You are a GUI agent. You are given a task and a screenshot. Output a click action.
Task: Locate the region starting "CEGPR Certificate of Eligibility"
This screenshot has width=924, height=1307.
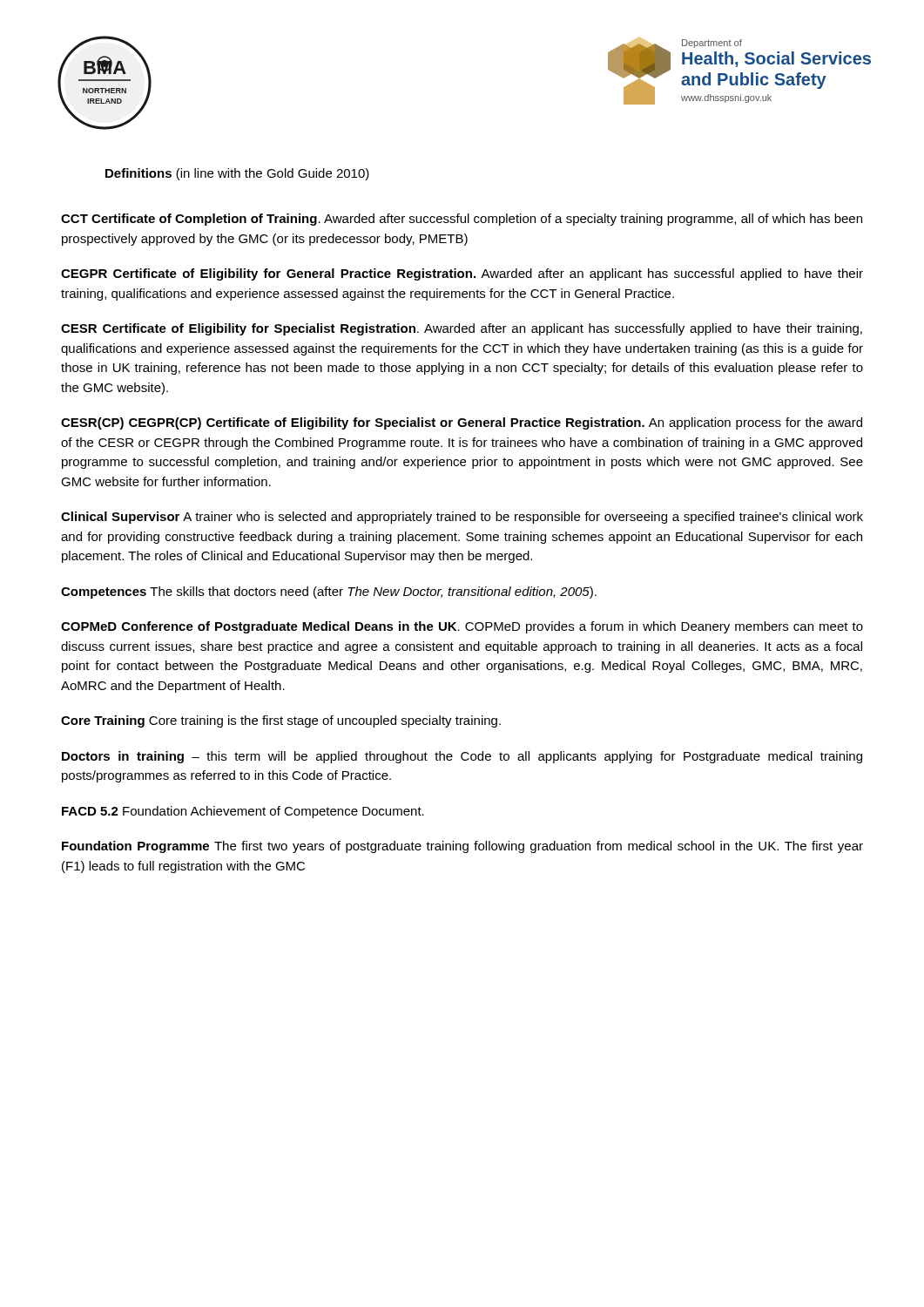coord(462,284)
